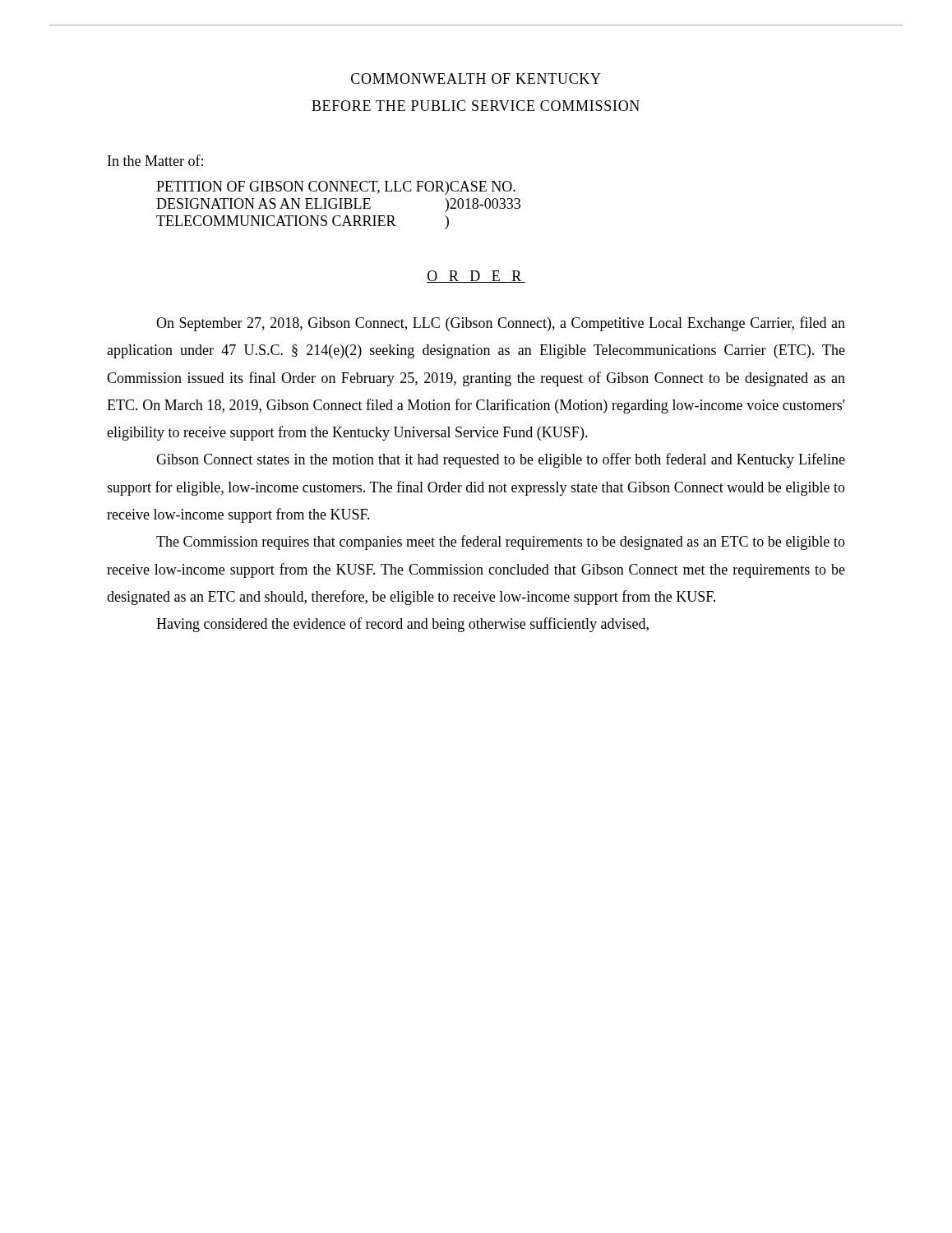Viewport: 952px width, 1233px height.
Task: Find the text block with the text "On September 27, 2018,"
Action: 476,378
